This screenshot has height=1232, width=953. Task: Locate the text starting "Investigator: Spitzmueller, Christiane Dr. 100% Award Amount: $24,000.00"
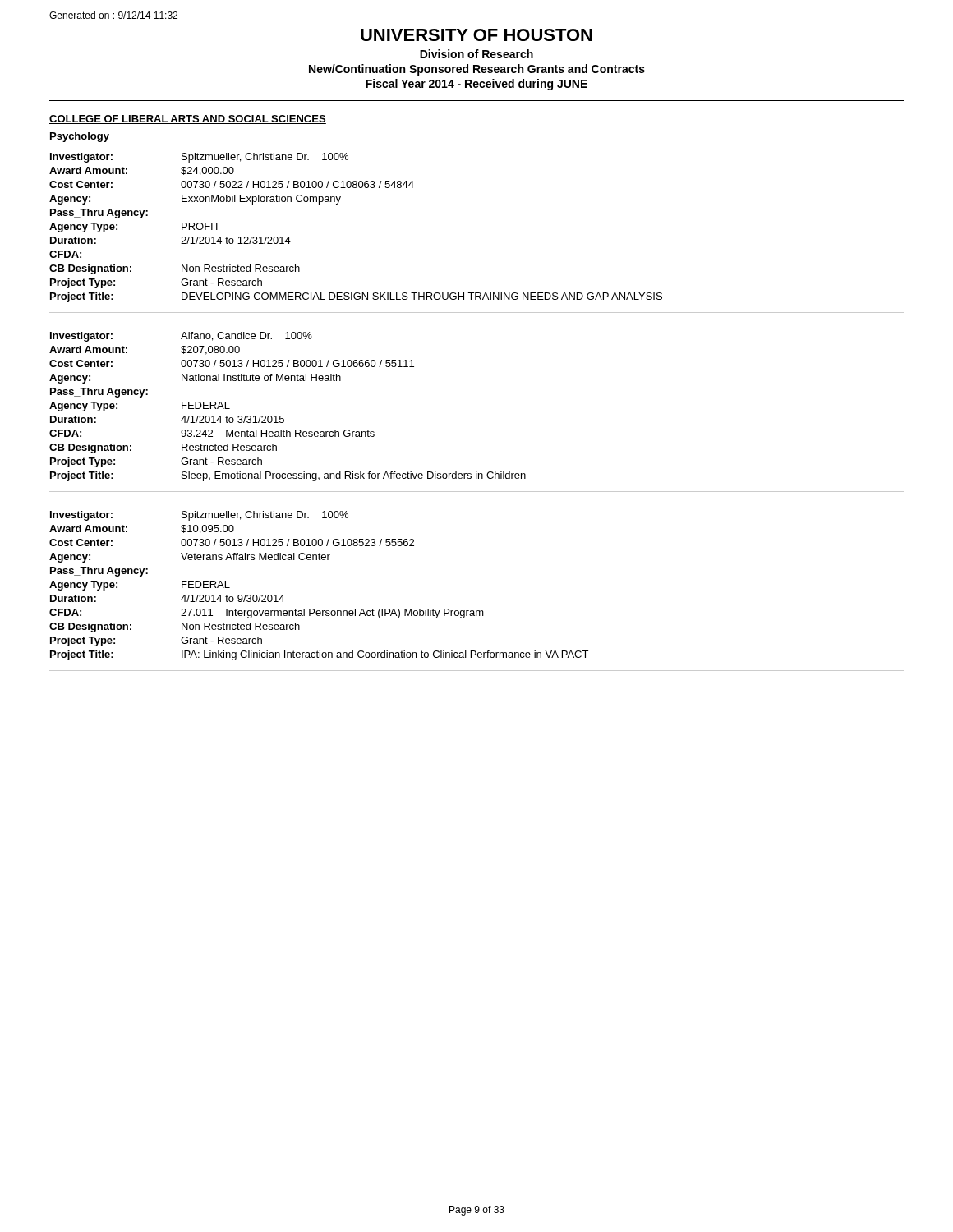pyautogui.click(x=199, y=158)
